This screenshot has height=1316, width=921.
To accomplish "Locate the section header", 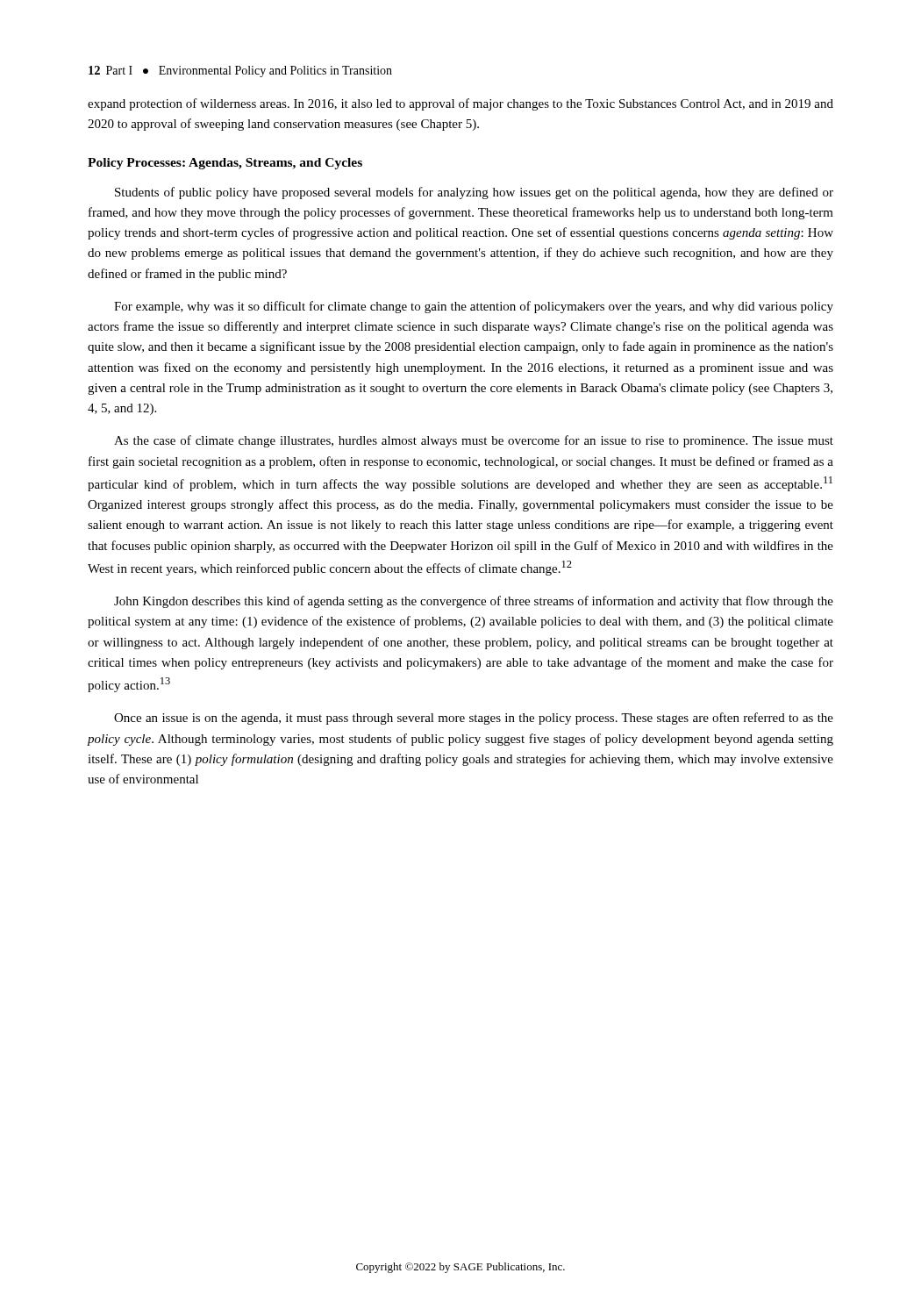I will [x=225, y=161].
